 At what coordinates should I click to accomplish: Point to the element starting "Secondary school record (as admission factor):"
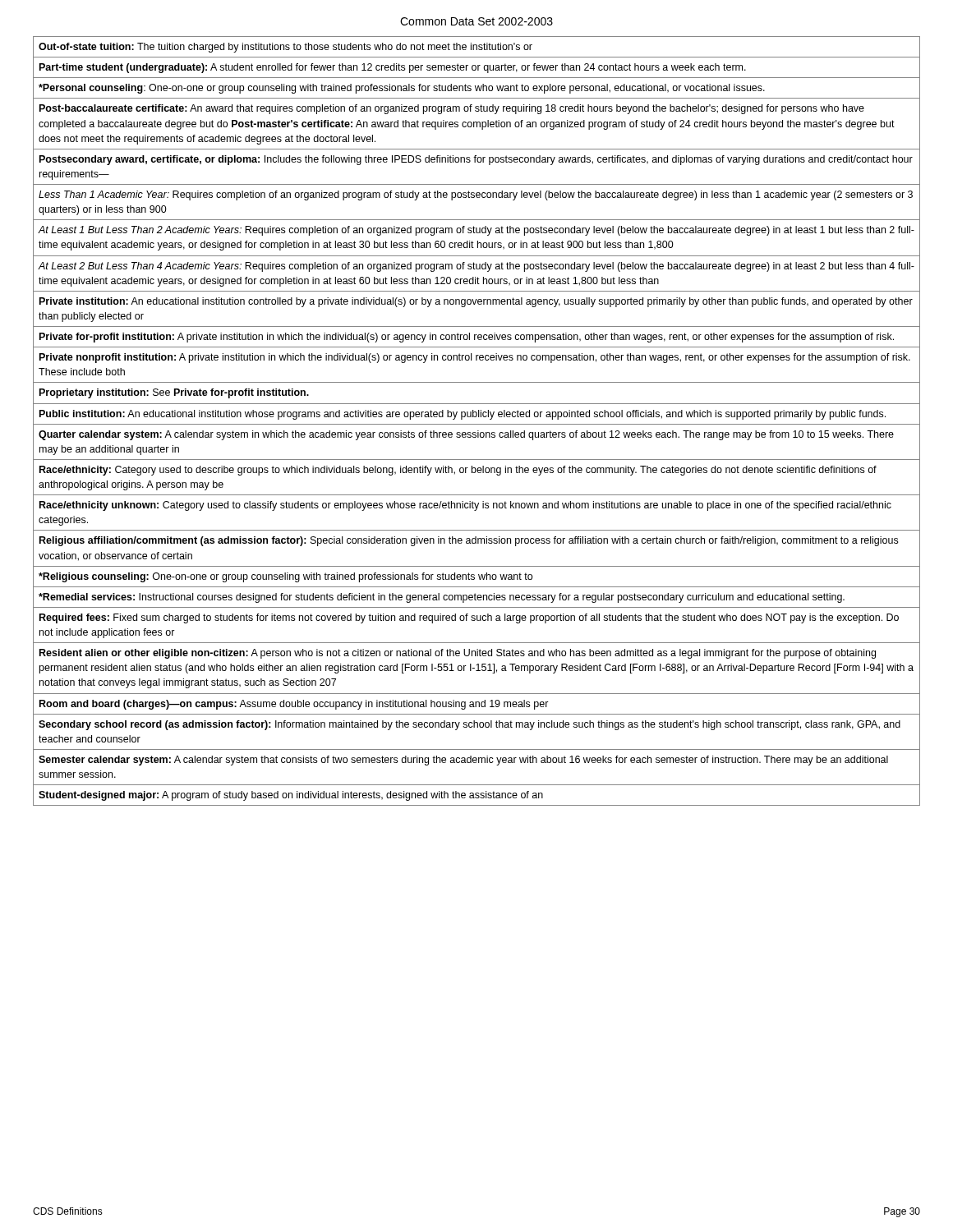click(470, 732)
